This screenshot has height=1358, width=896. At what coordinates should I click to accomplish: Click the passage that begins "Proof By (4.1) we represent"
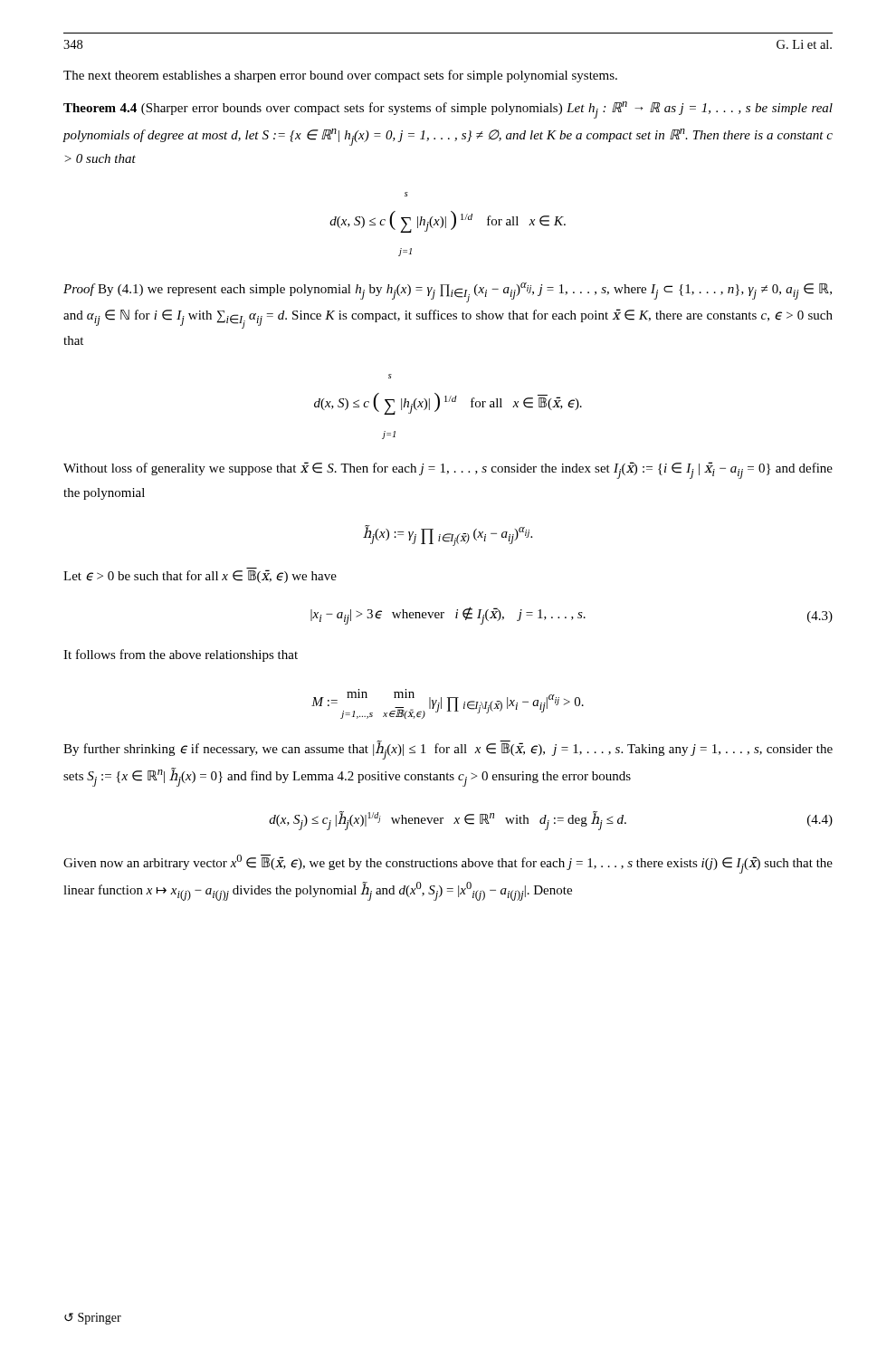[448, 313]
